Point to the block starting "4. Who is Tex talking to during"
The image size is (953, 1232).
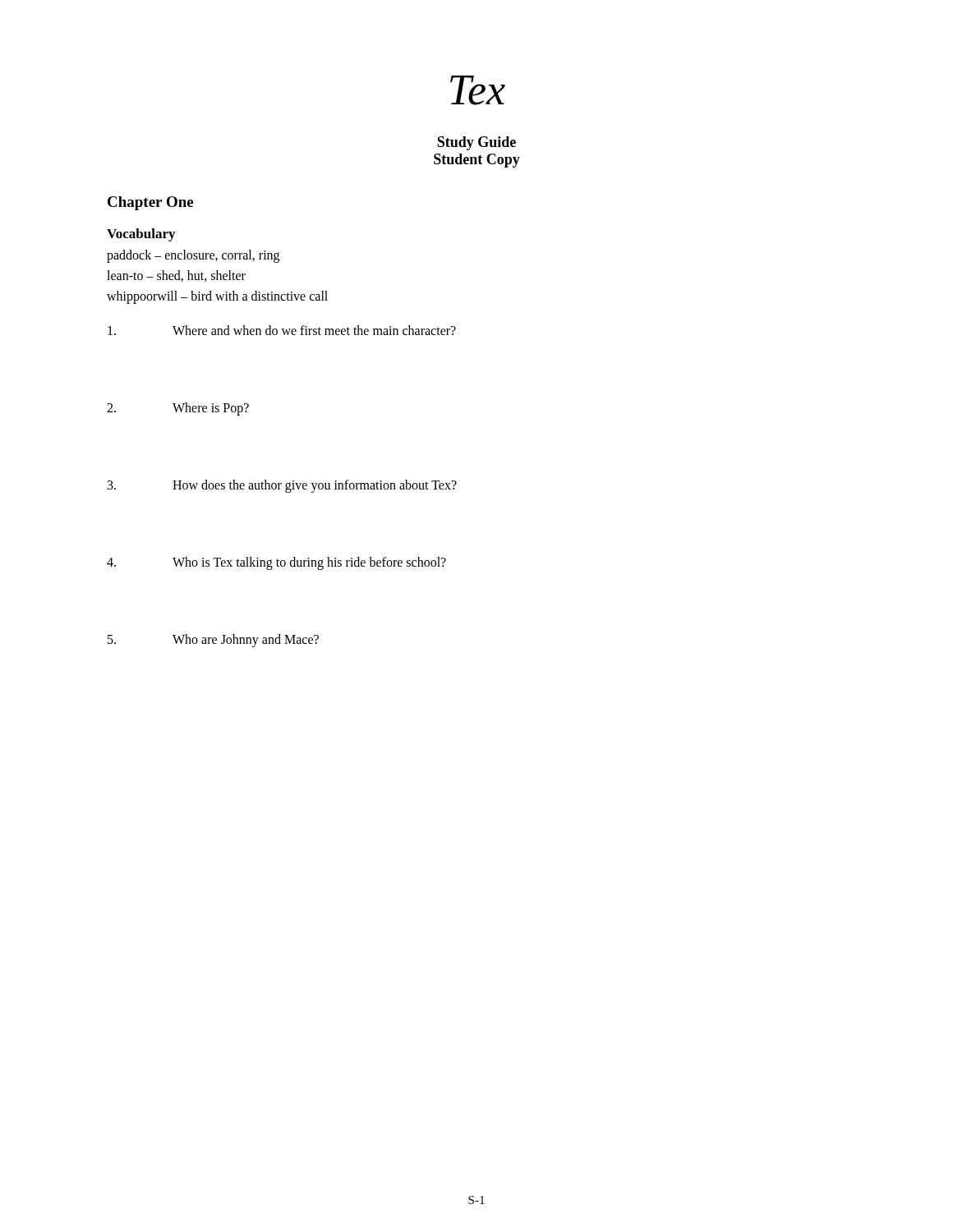[x=276, y=563]
